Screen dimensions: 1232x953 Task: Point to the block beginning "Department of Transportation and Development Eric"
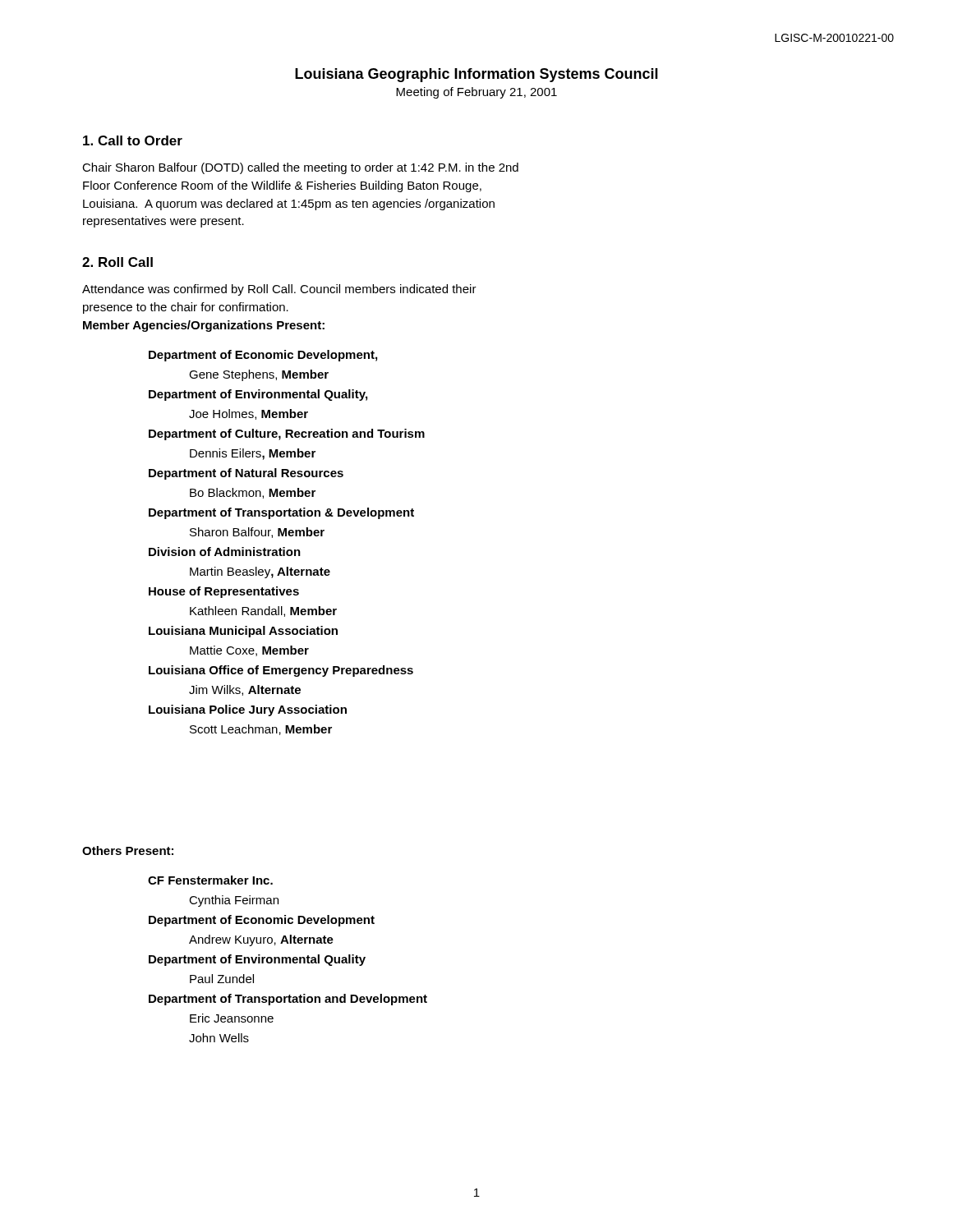[x=288, y=1000]
